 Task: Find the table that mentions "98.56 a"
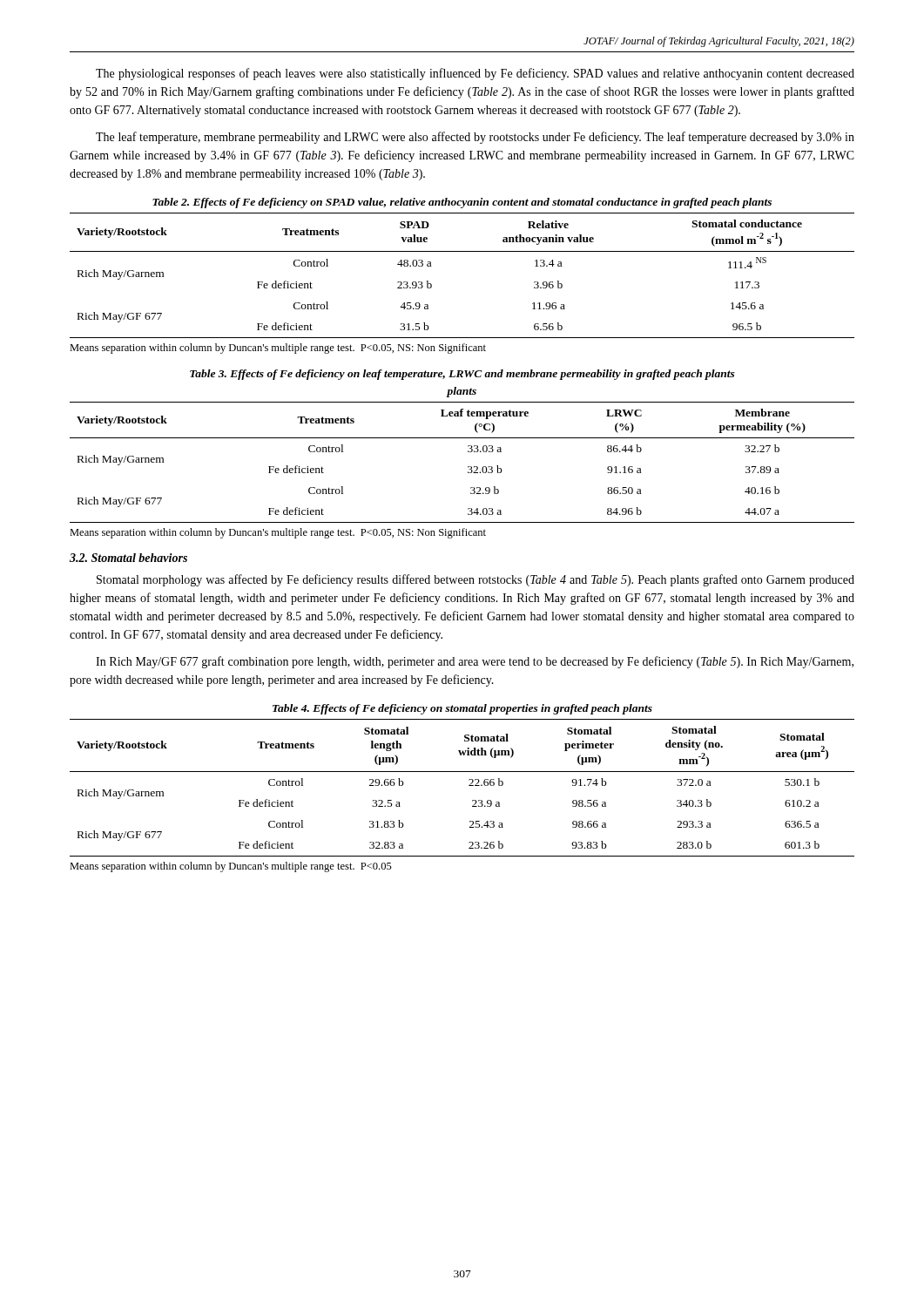(x=462, y=787)
